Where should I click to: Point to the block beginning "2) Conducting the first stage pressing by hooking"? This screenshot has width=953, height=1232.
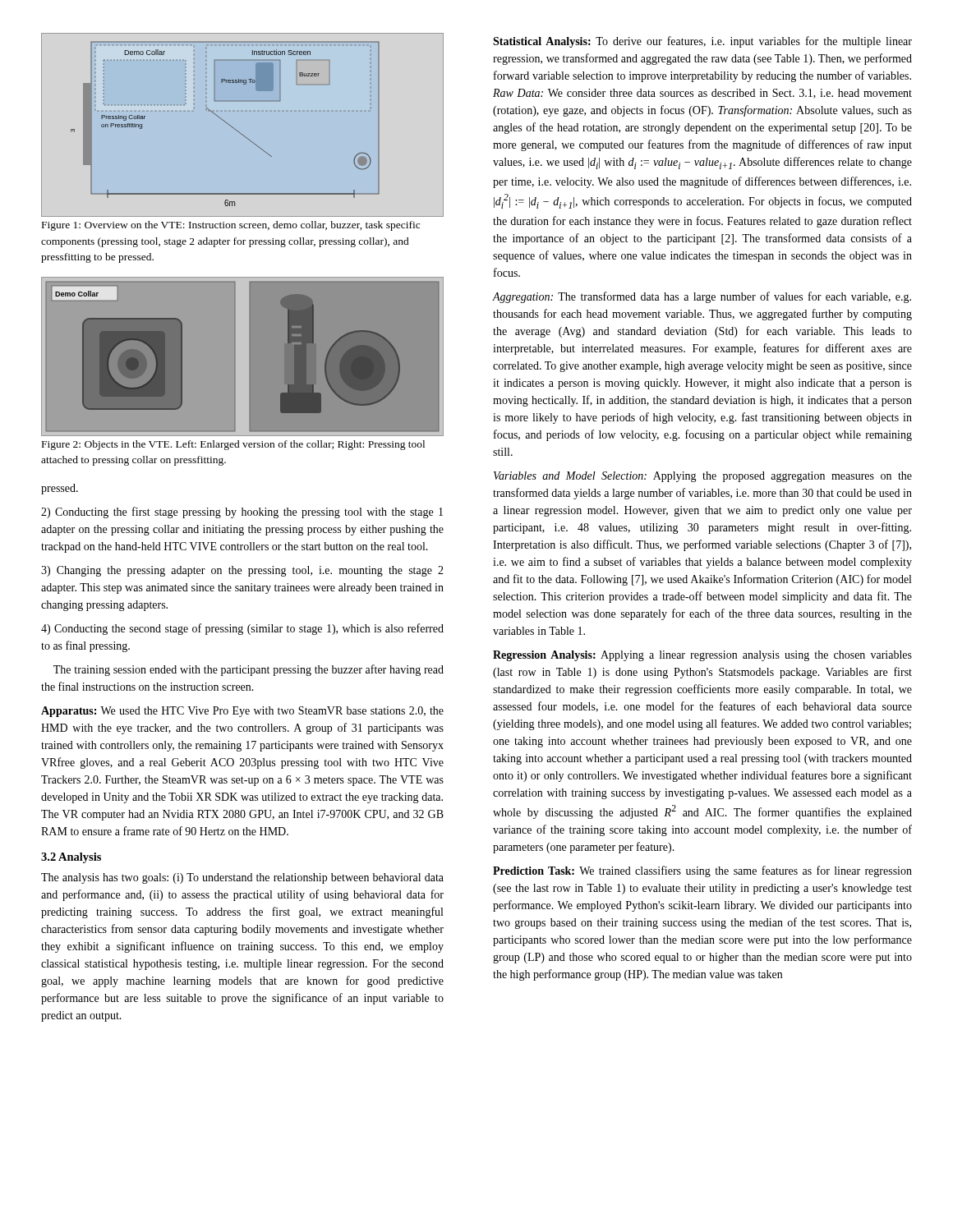[x=242, y=529]
